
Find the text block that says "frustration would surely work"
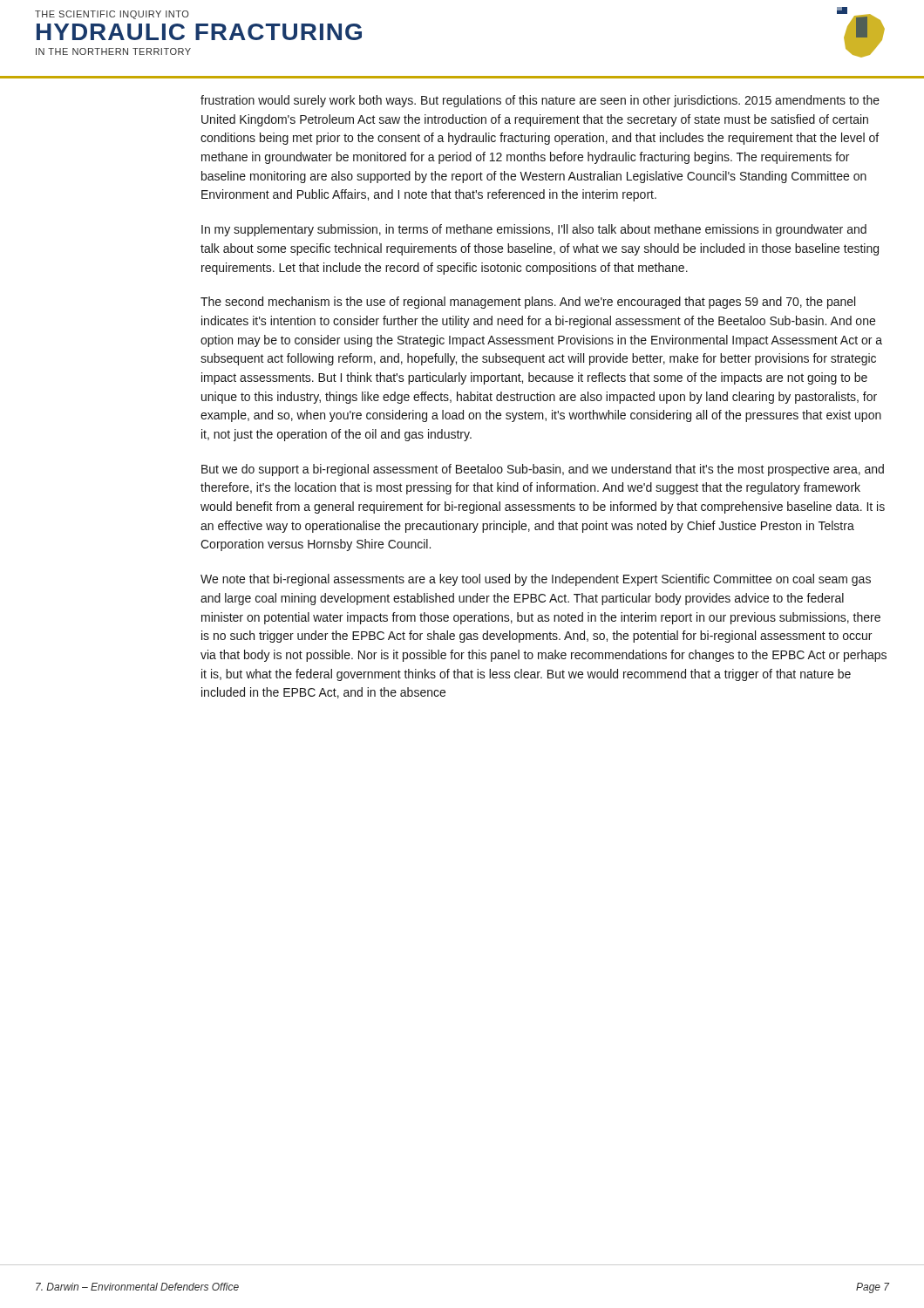click(x=540, y=148)
